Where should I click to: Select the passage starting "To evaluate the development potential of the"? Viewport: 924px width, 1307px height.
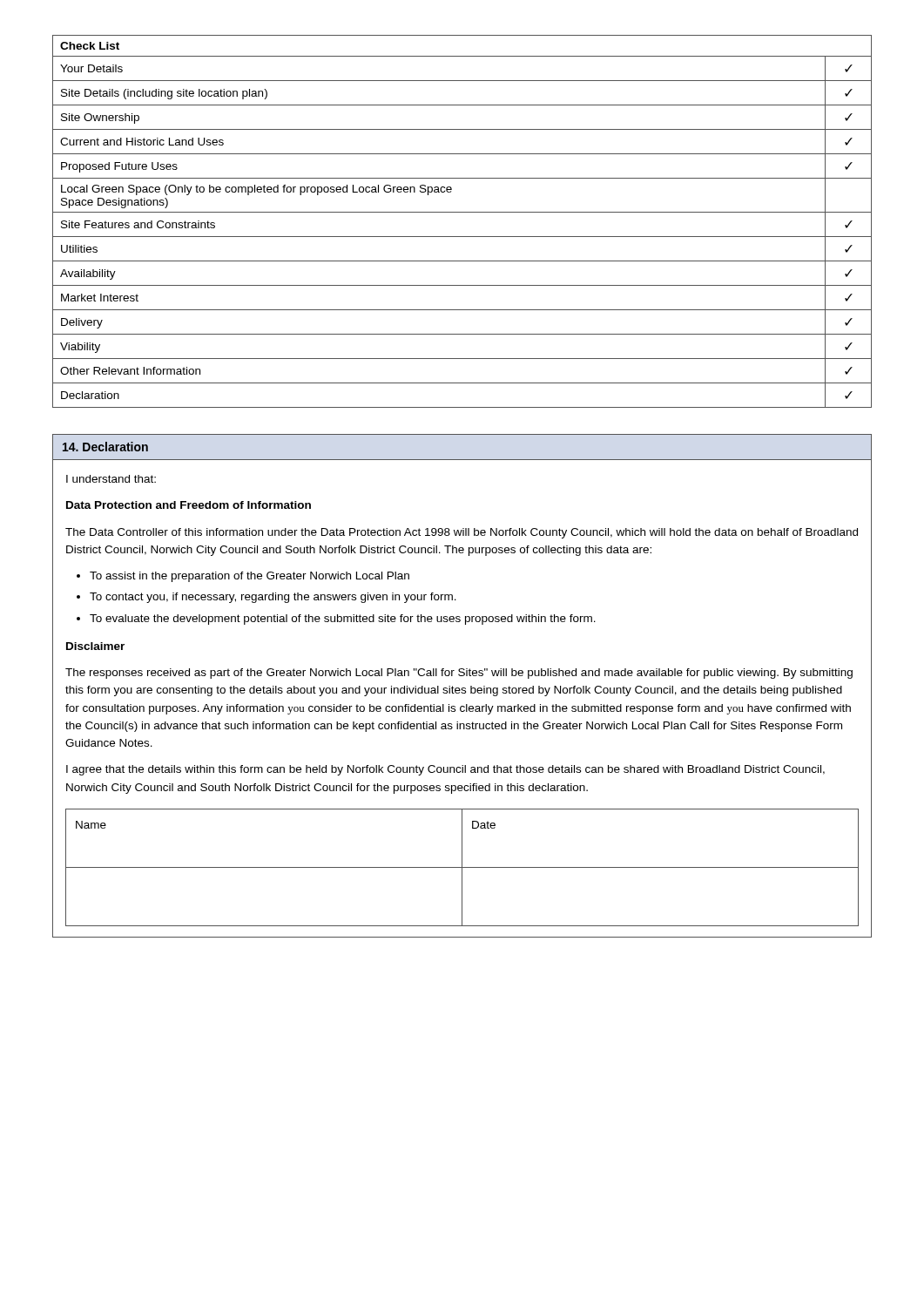(343, 618)
